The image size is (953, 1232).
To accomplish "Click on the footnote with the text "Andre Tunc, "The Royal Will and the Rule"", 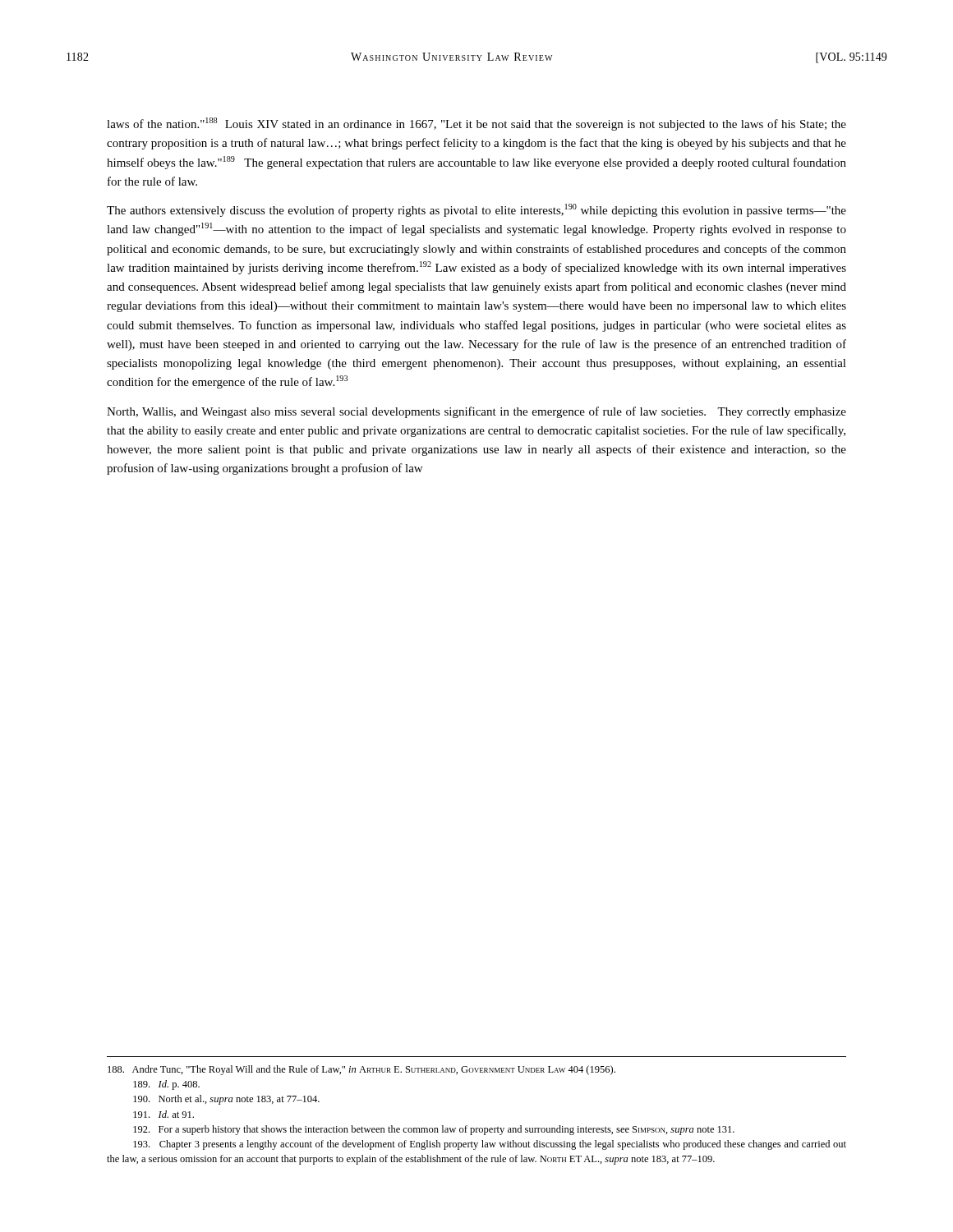I will point(476,1070).
